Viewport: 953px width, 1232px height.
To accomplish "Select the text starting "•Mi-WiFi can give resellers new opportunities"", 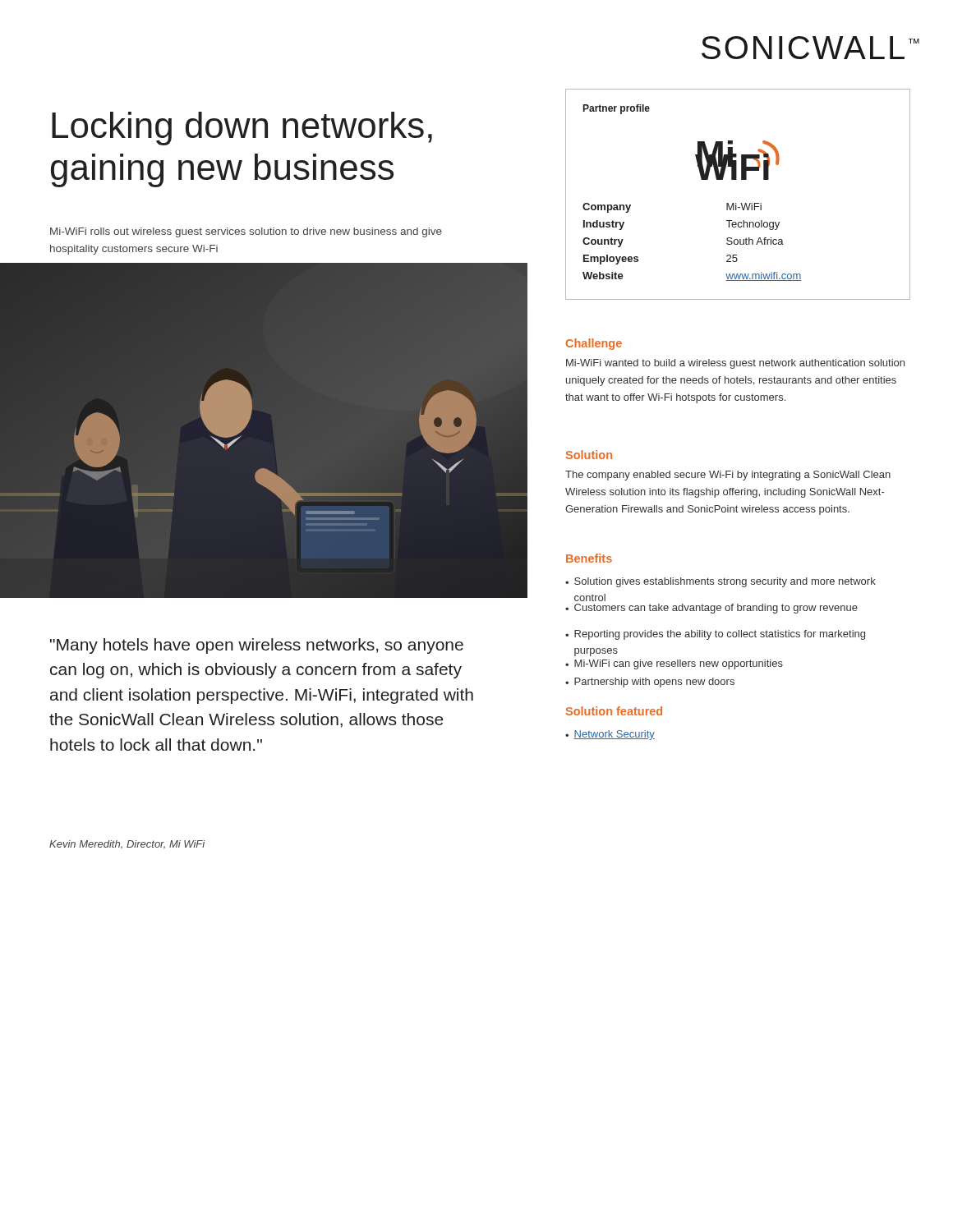I will (674, 665).
